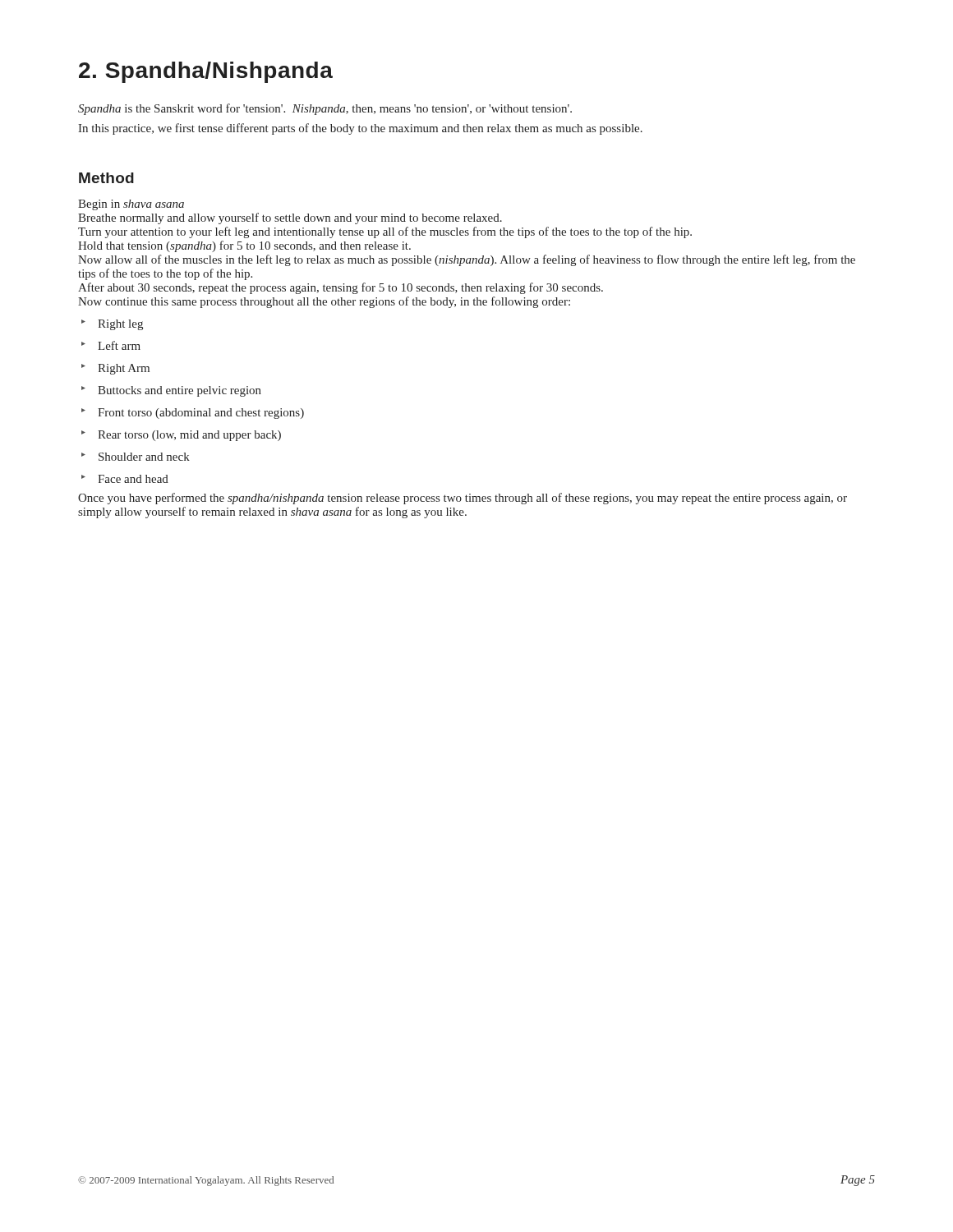
Task: Locate the block starting "Turn your attention to your left"
Action: point(476,232)
